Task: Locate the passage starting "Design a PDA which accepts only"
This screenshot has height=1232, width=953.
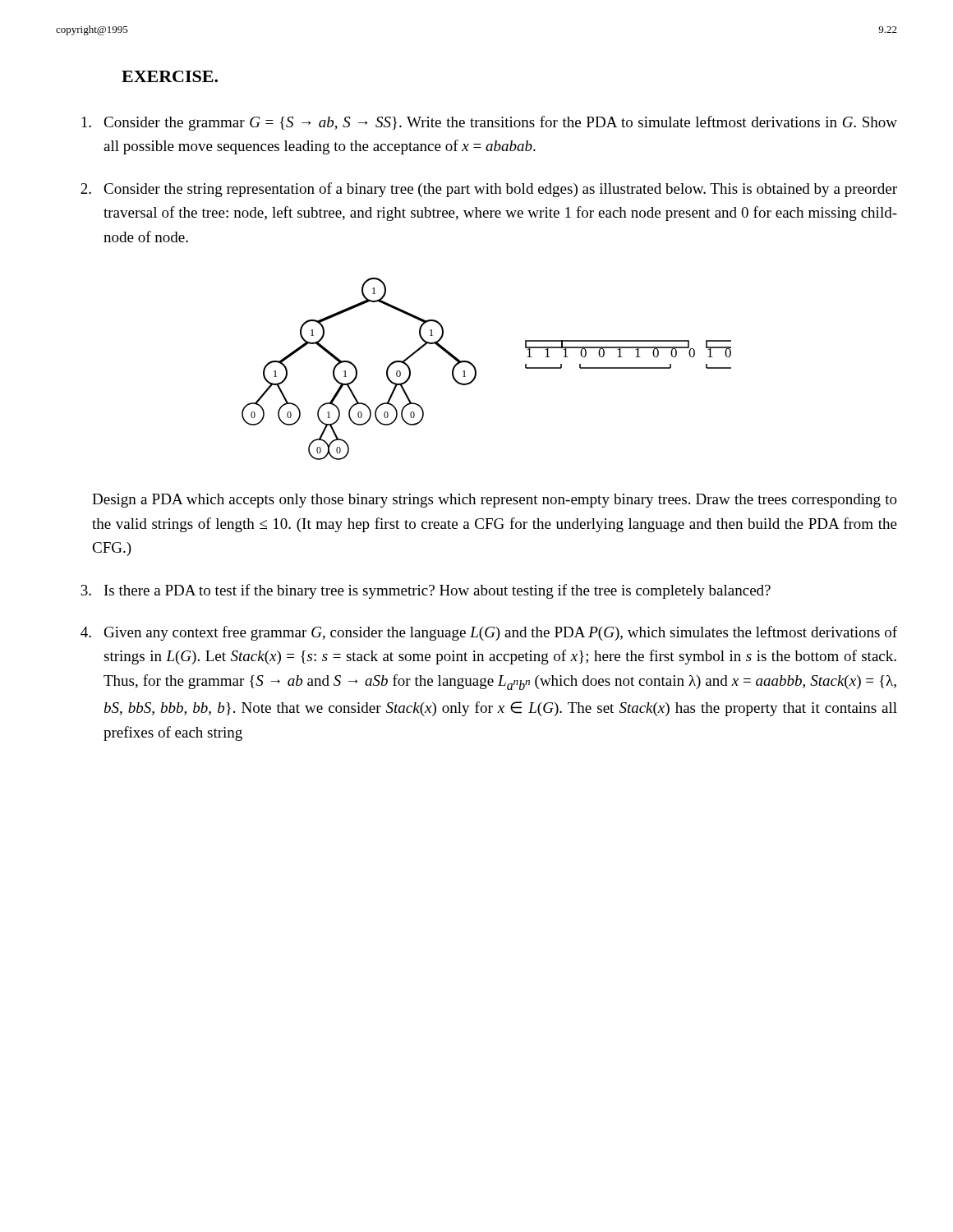Action: (495, 523)
